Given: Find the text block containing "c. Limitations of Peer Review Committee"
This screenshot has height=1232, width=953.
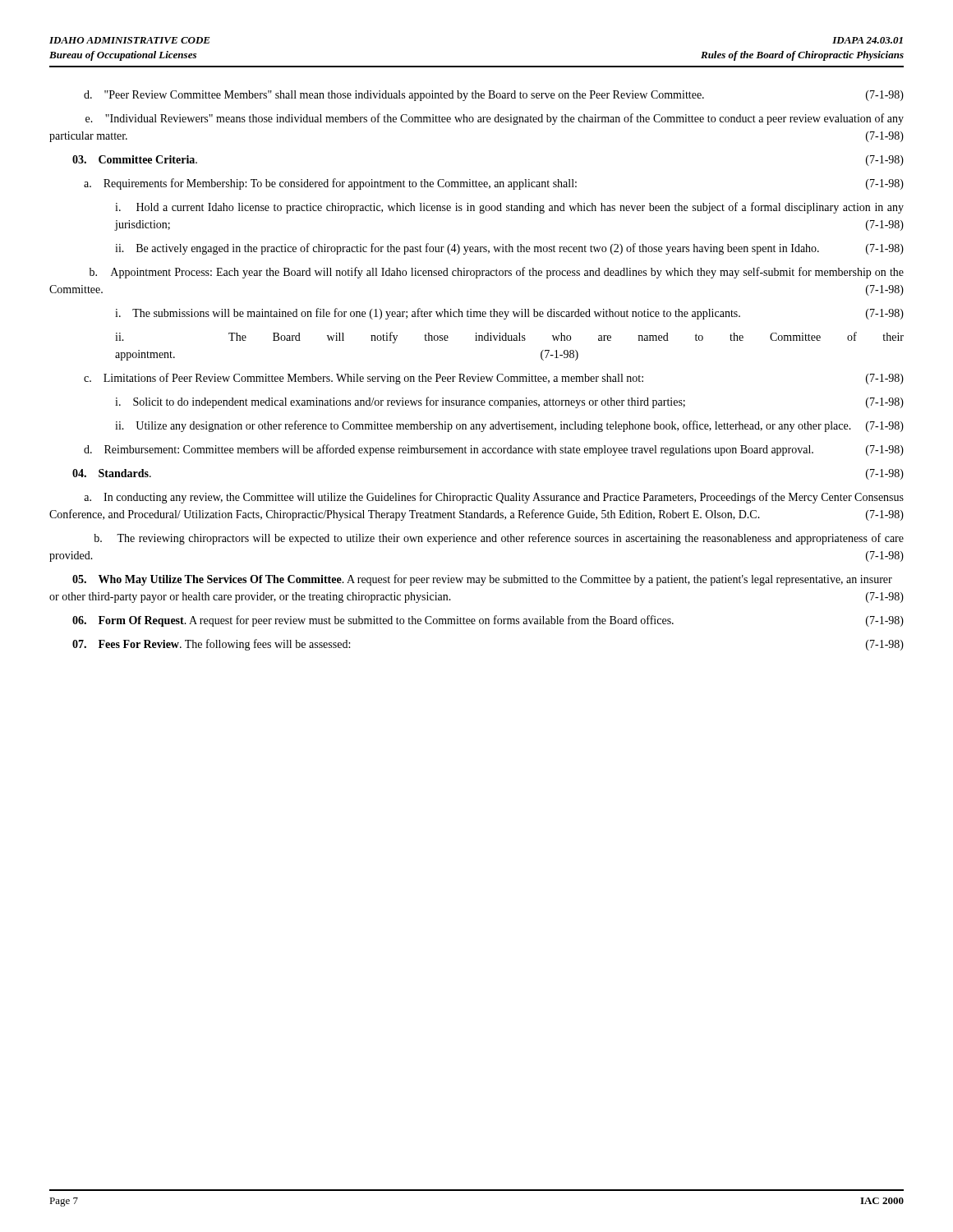Looking at the screenshot, I should tap(476, 378).
